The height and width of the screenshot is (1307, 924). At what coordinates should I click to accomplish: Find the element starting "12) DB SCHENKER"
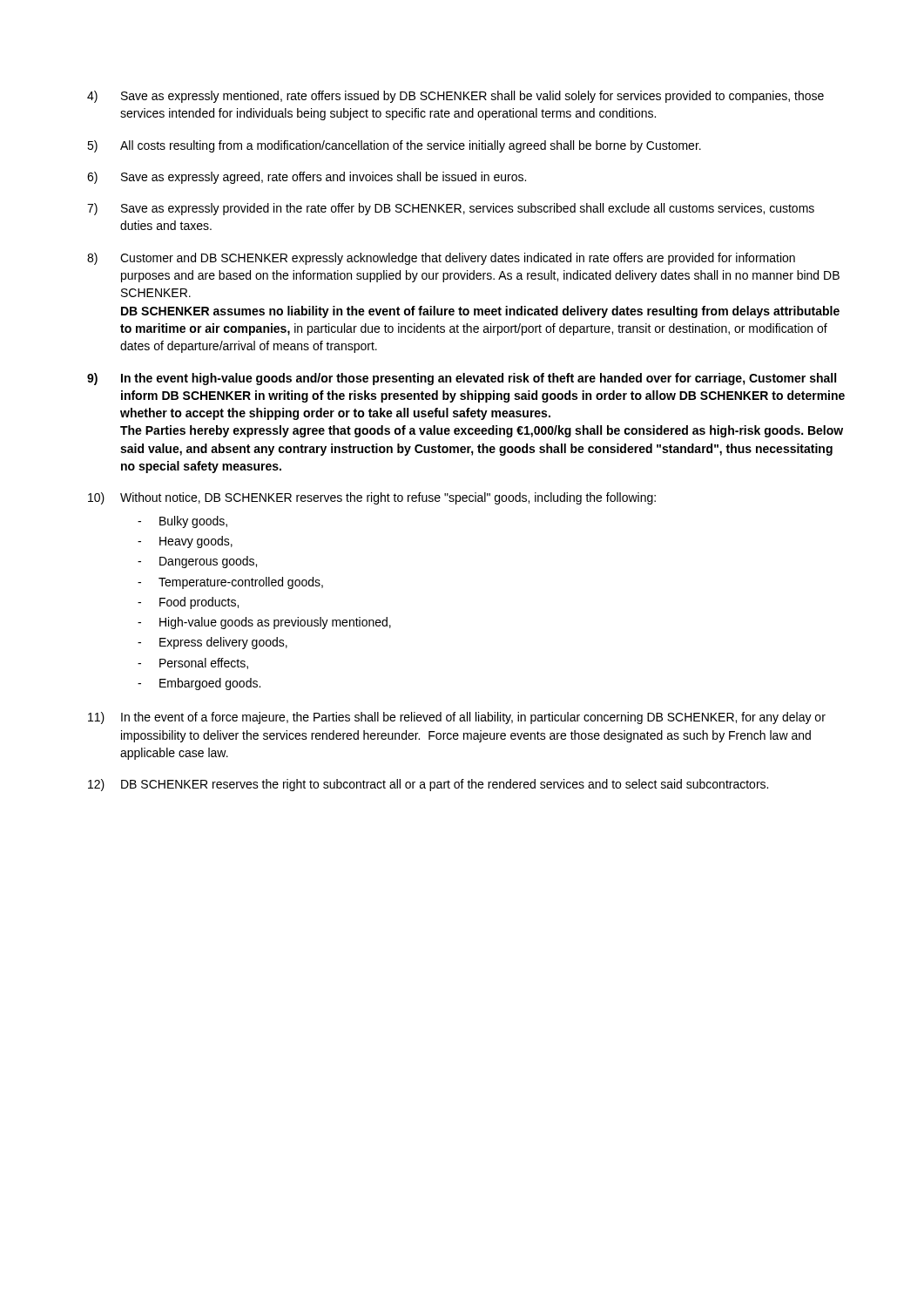point(466,785)
